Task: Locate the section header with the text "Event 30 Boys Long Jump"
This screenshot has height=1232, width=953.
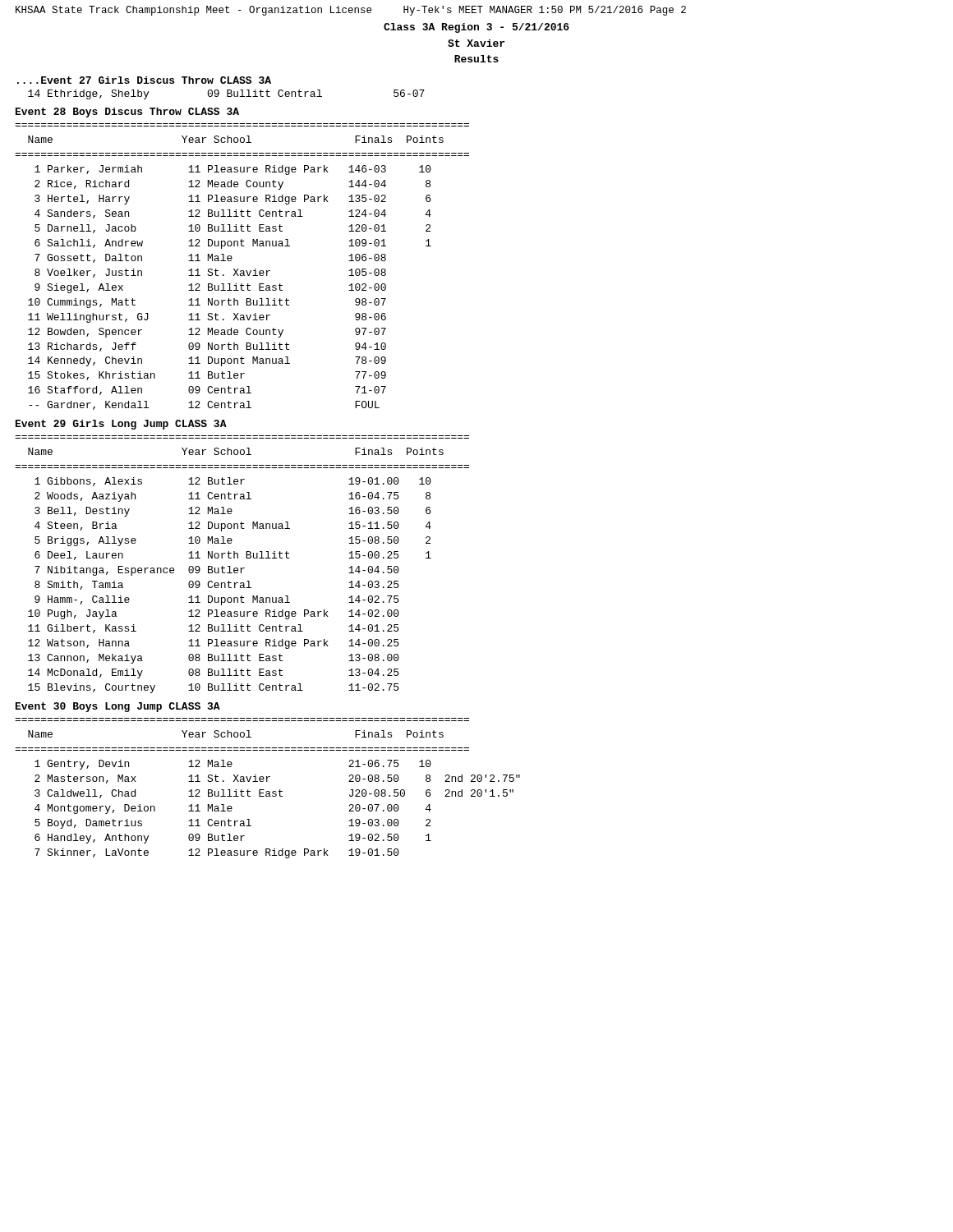Action: tap(117, 707)
